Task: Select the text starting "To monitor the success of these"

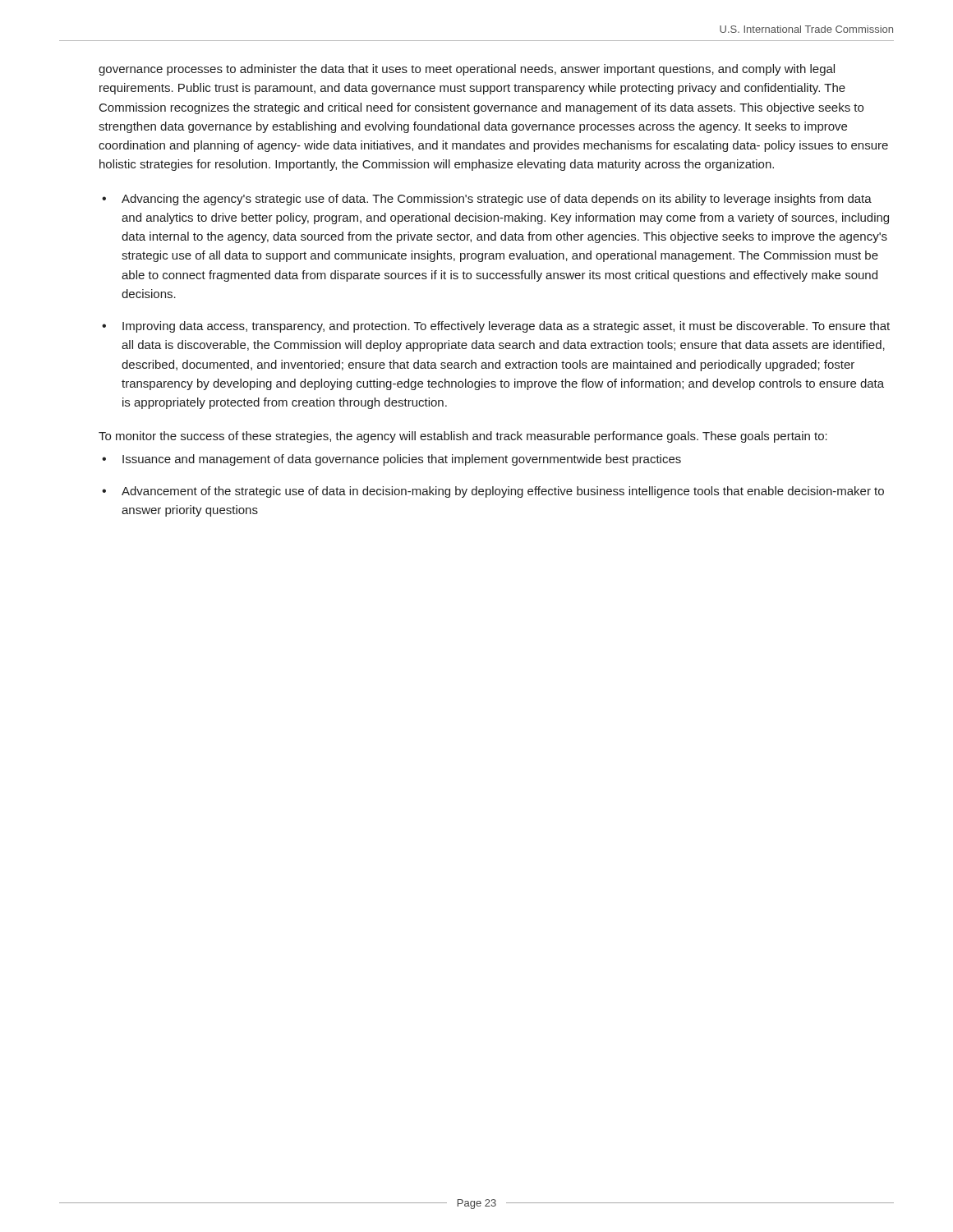Action: pos(463,436)
